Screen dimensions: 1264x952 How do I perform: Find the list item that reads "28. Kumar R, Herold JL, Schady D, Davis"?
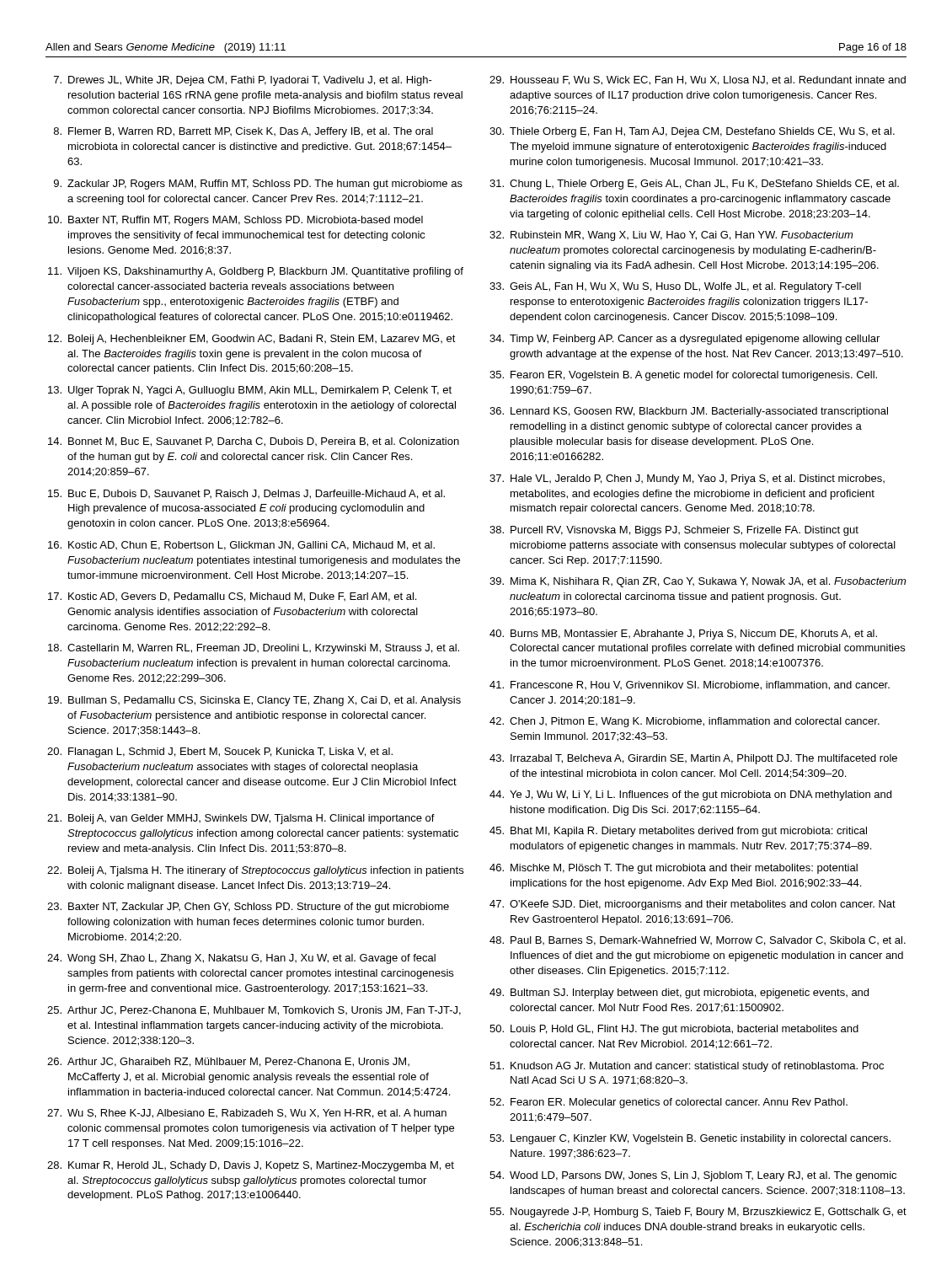tap(255, 1180)
